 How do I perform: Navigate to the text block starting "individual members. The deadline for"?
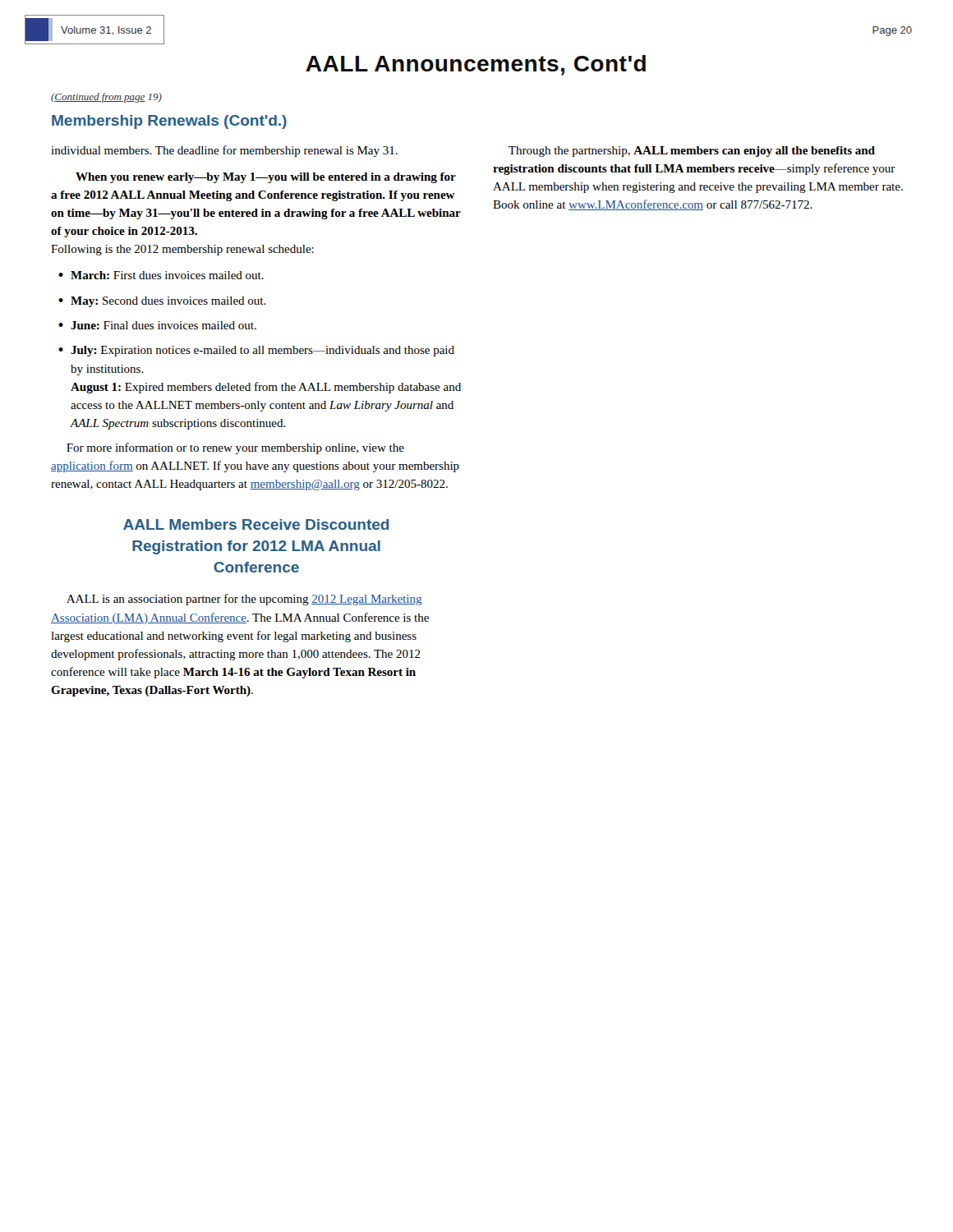pyautogui.click(x=224, y=150)
